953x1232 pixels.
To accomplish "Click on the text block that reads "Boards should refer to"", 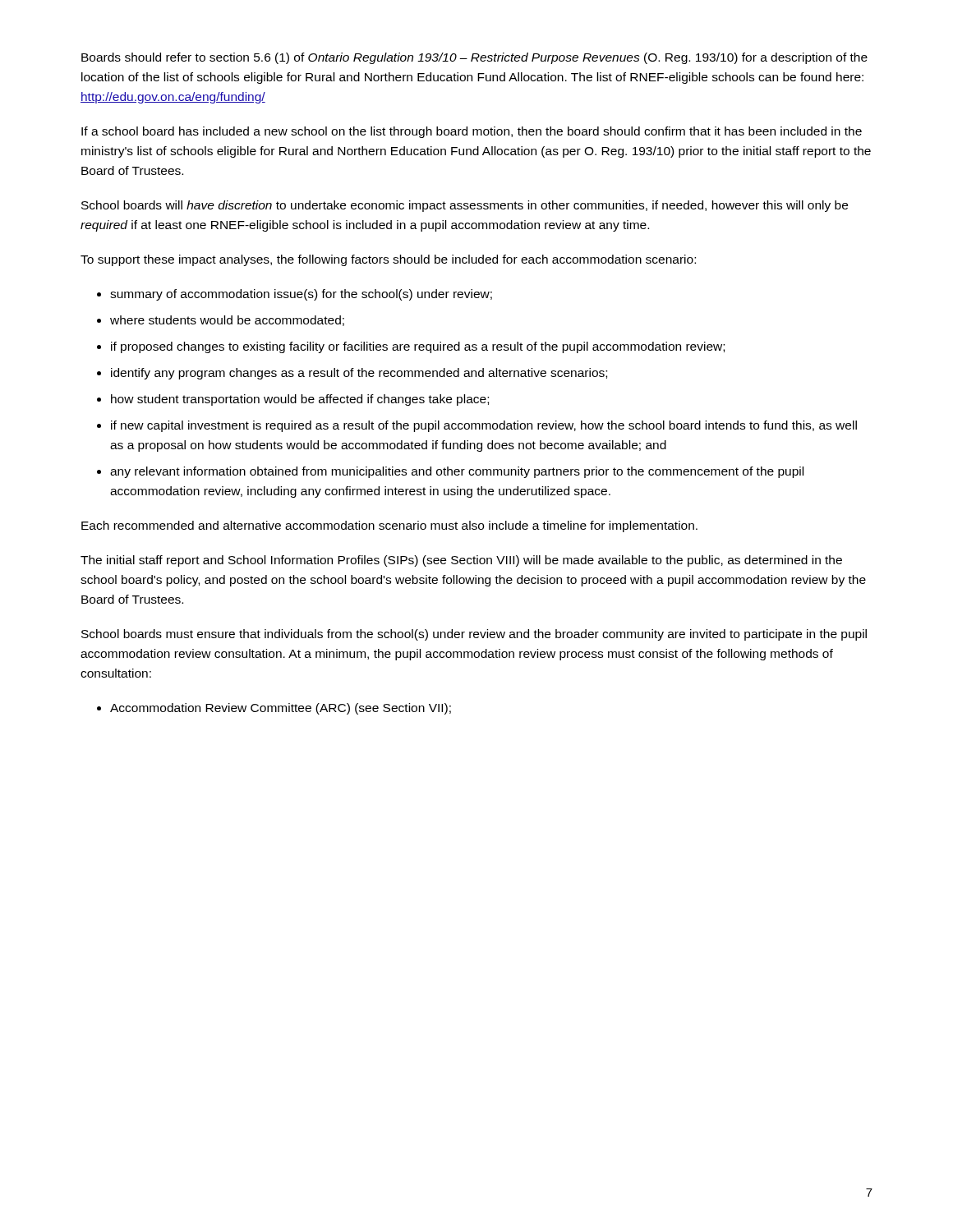I will coord(474,77).
